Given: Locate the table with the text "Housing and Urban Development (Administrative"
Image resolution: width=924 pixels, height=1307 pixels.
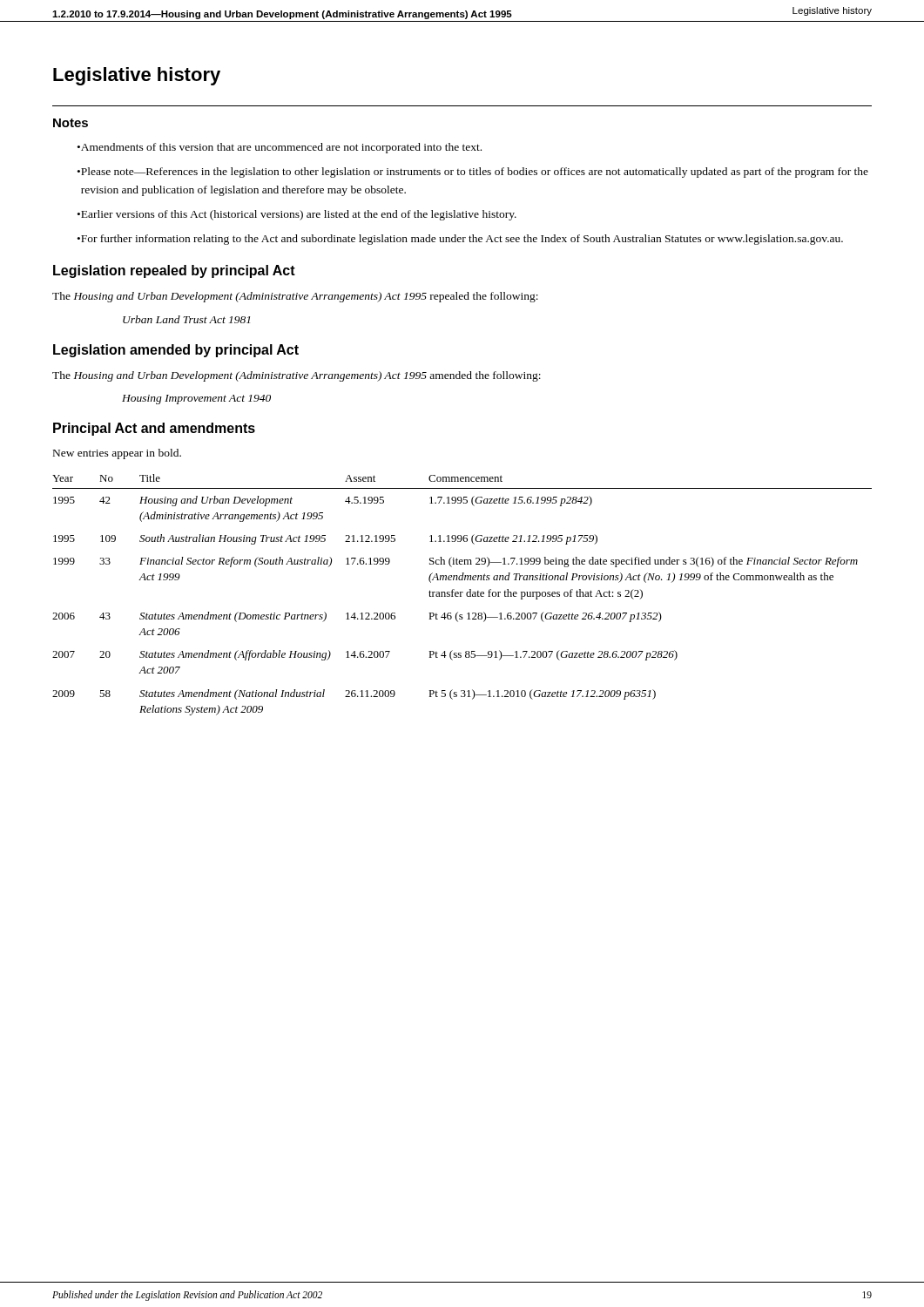Looking at the screenshot, I should pyautogui.click(x=462, y=594).
